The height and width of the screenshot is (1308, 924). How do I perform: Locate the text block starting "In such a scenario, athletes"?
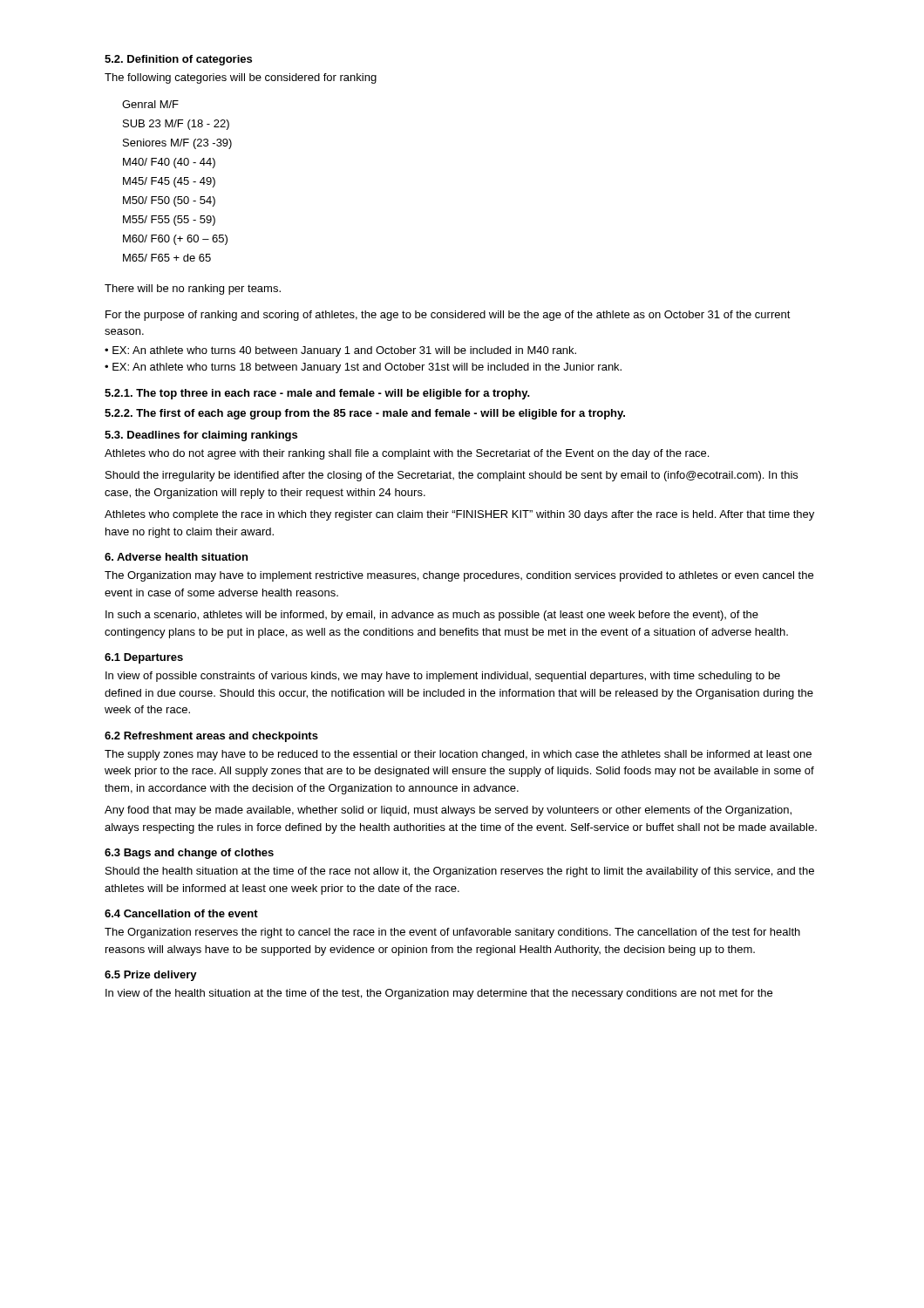[x=447, y=623]
